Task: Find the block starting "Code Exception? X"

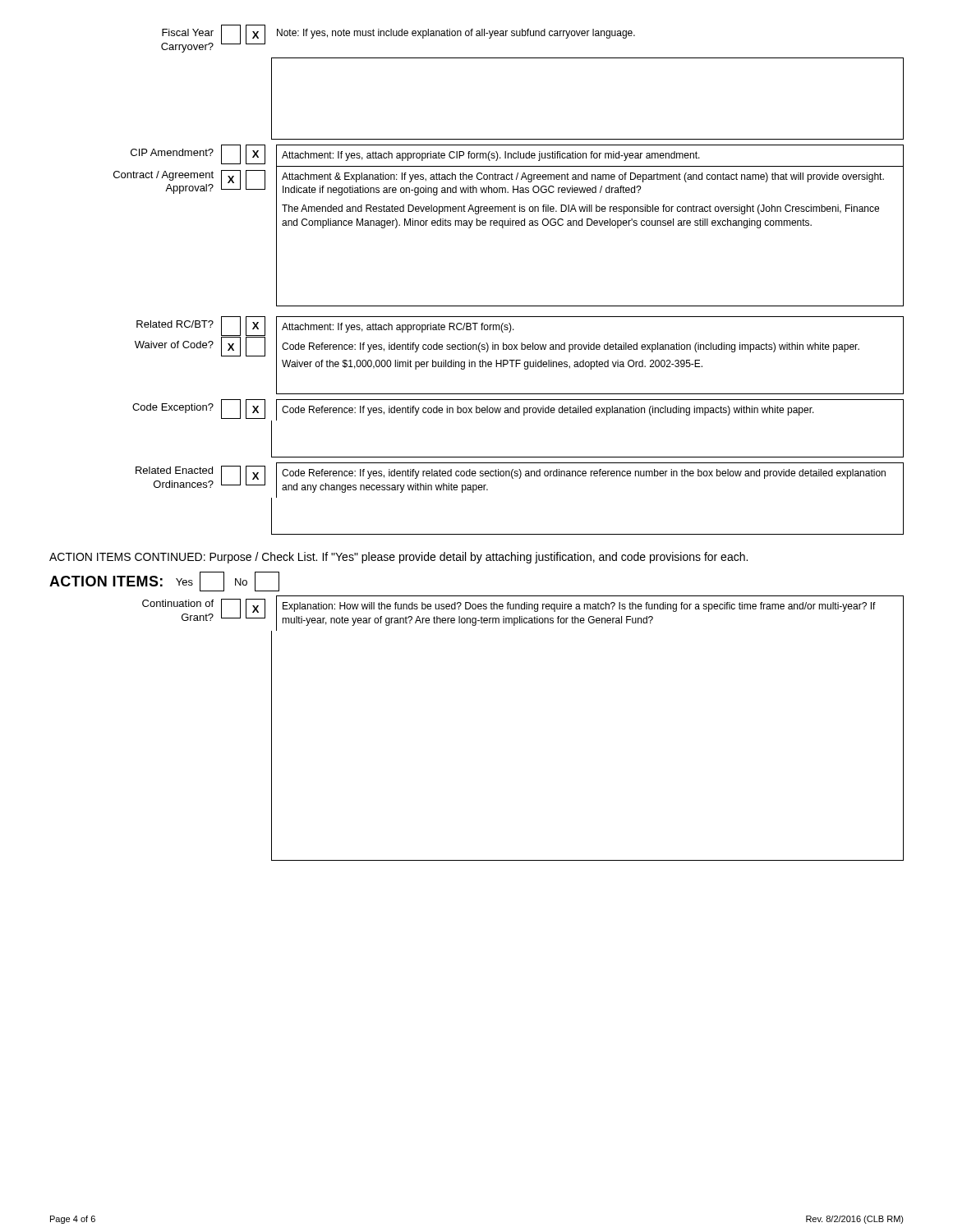Action: (476, 410)
